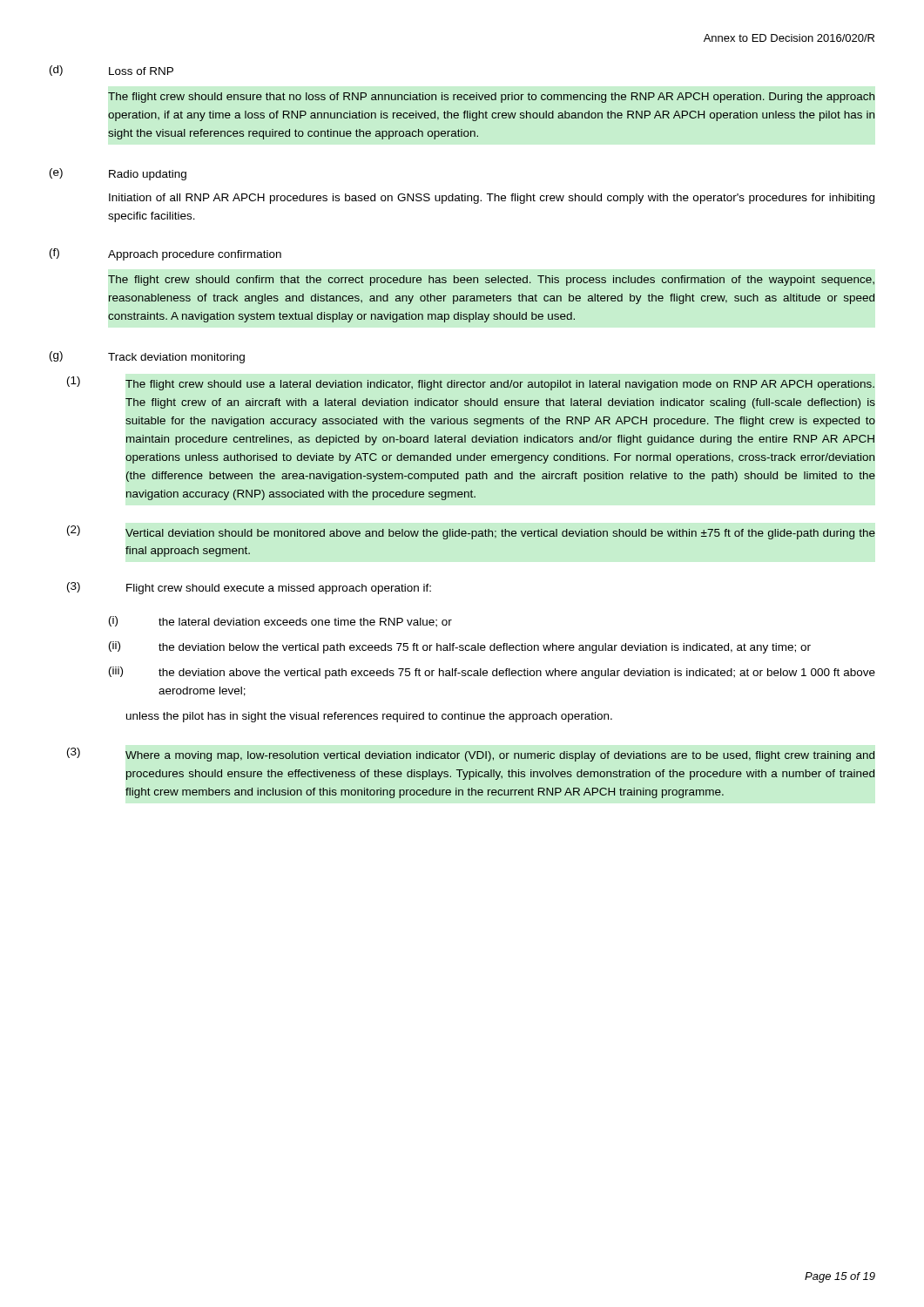Click on the region starting "(3) Where a moving map, low-resolution"
924x1307 pixels.
click(x=471, y=778)
